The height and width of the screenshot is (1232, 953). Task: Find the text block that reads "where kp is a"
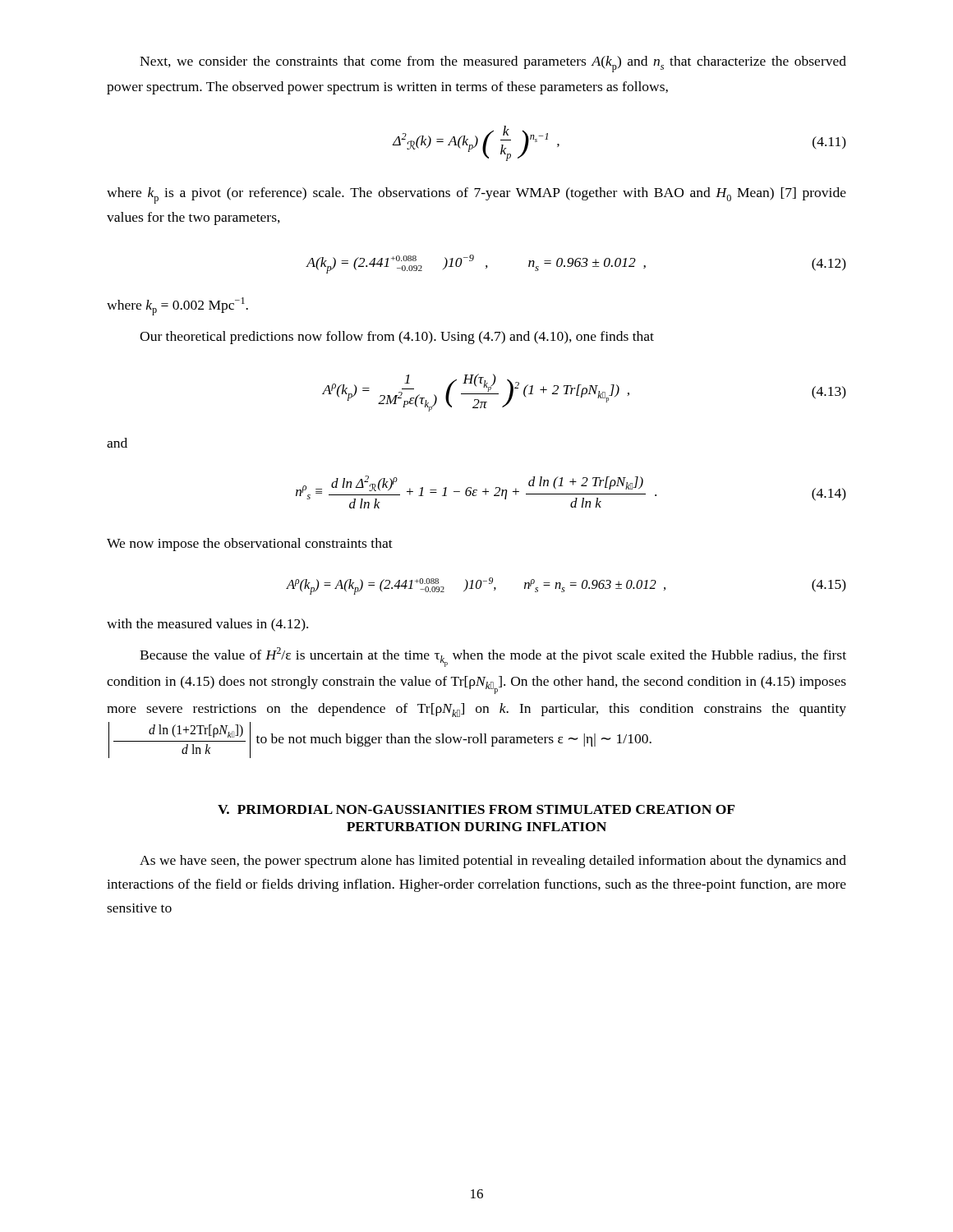(476, 205)
